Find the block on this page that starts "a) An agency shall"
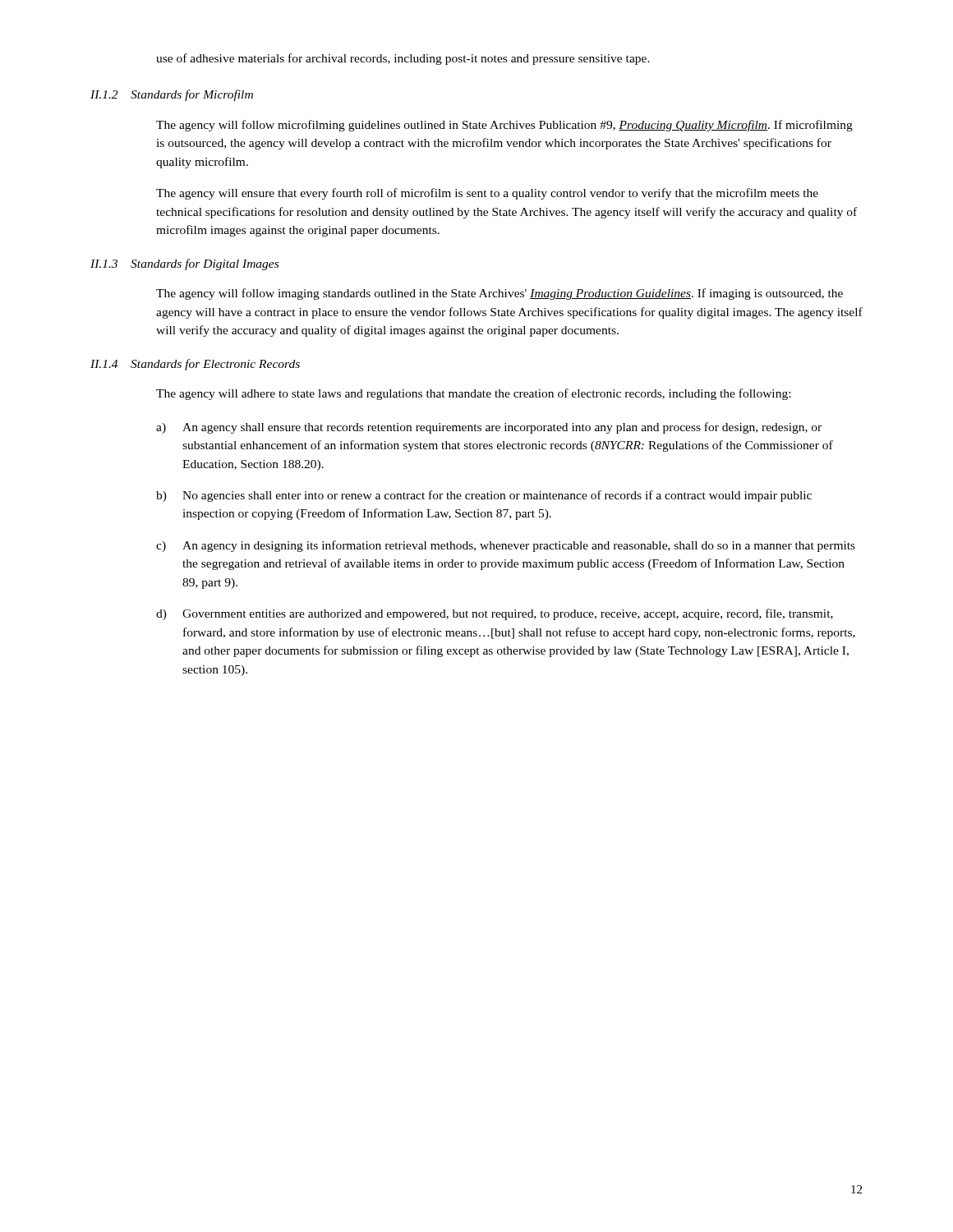 509,445
